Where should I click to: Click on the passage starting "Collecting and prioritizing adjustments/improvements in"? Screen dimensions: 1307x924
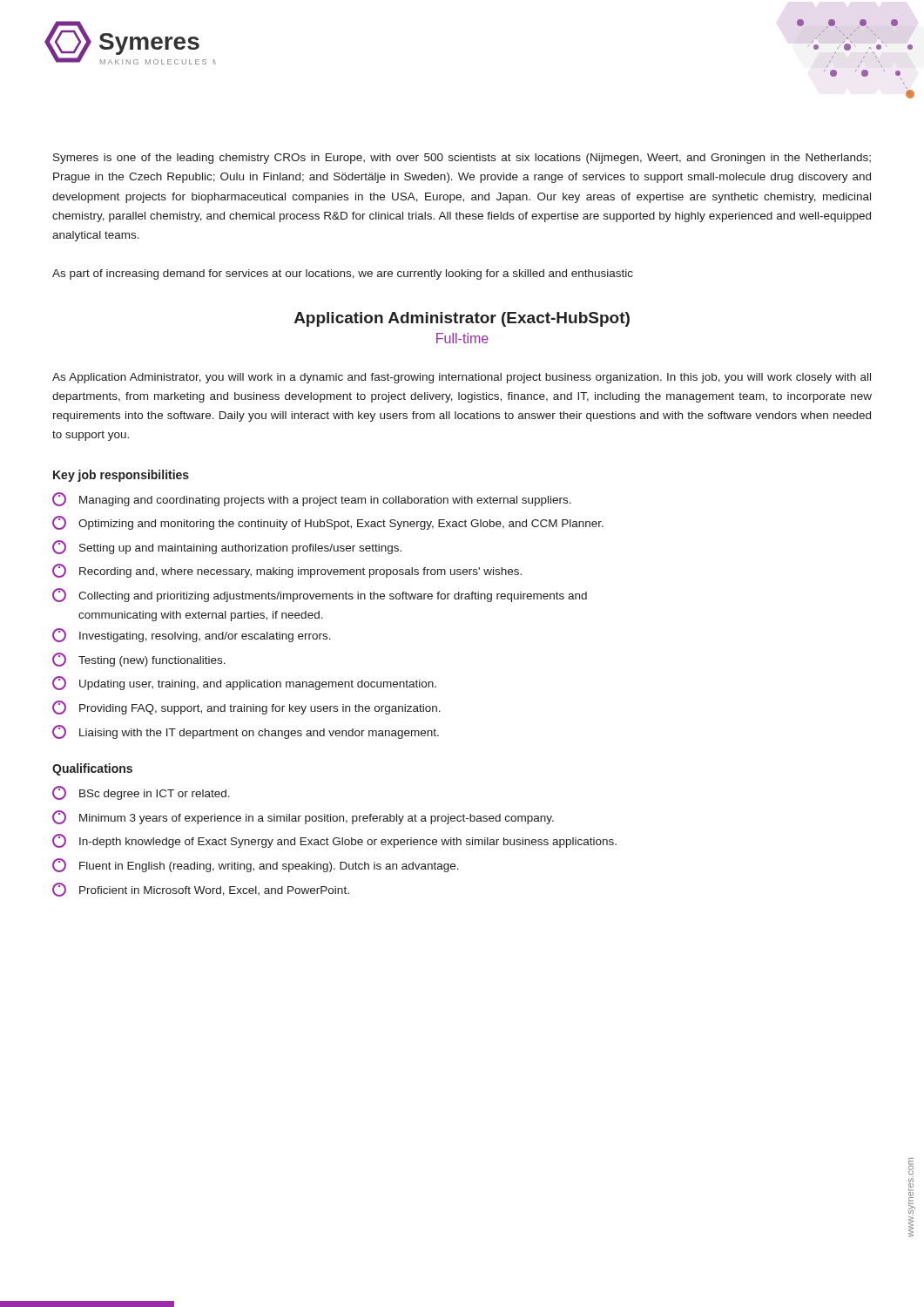pos(320,605)
